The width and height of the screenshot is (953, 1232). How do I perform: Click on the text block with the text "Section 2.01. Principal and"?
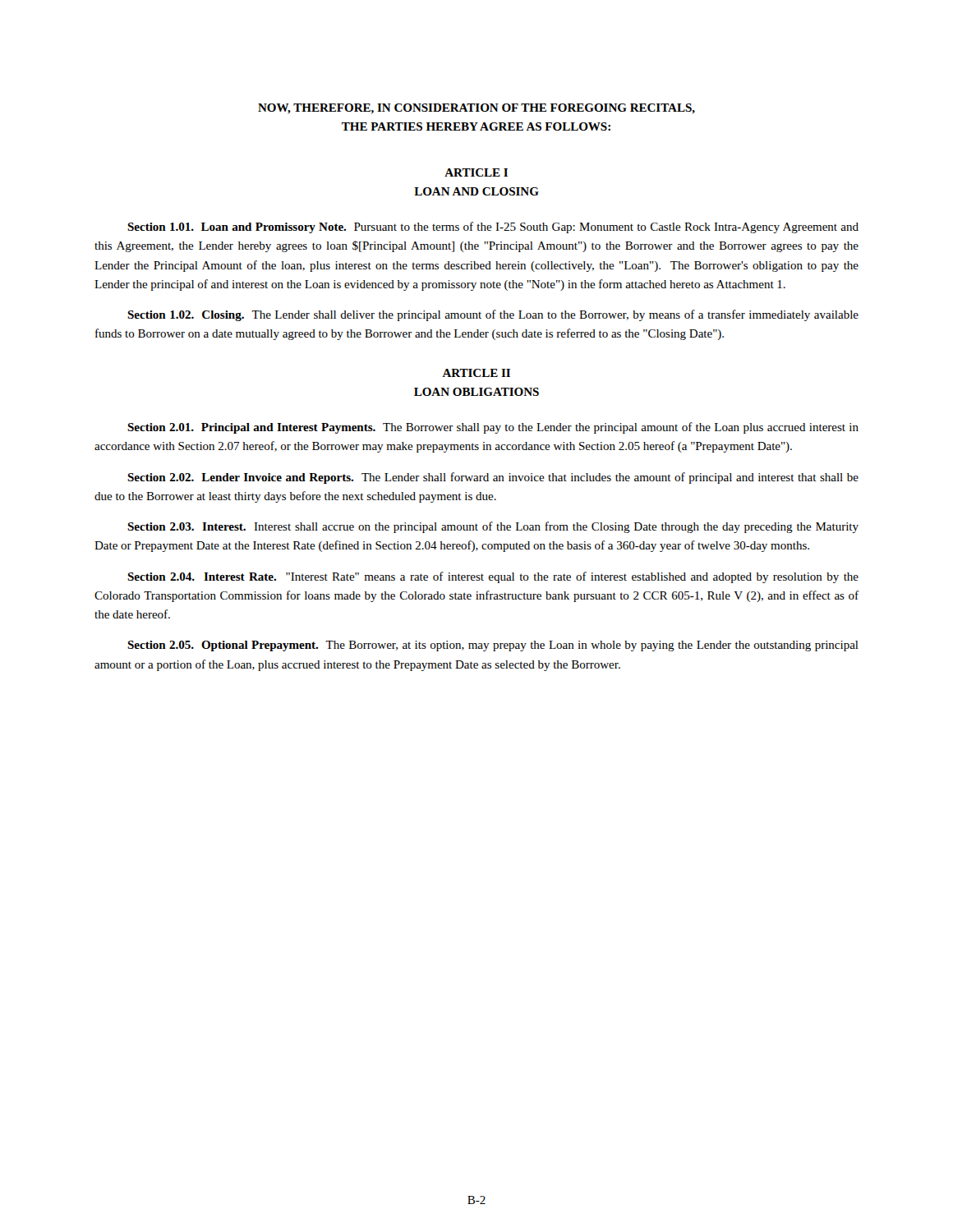click(x=476, y=437)
